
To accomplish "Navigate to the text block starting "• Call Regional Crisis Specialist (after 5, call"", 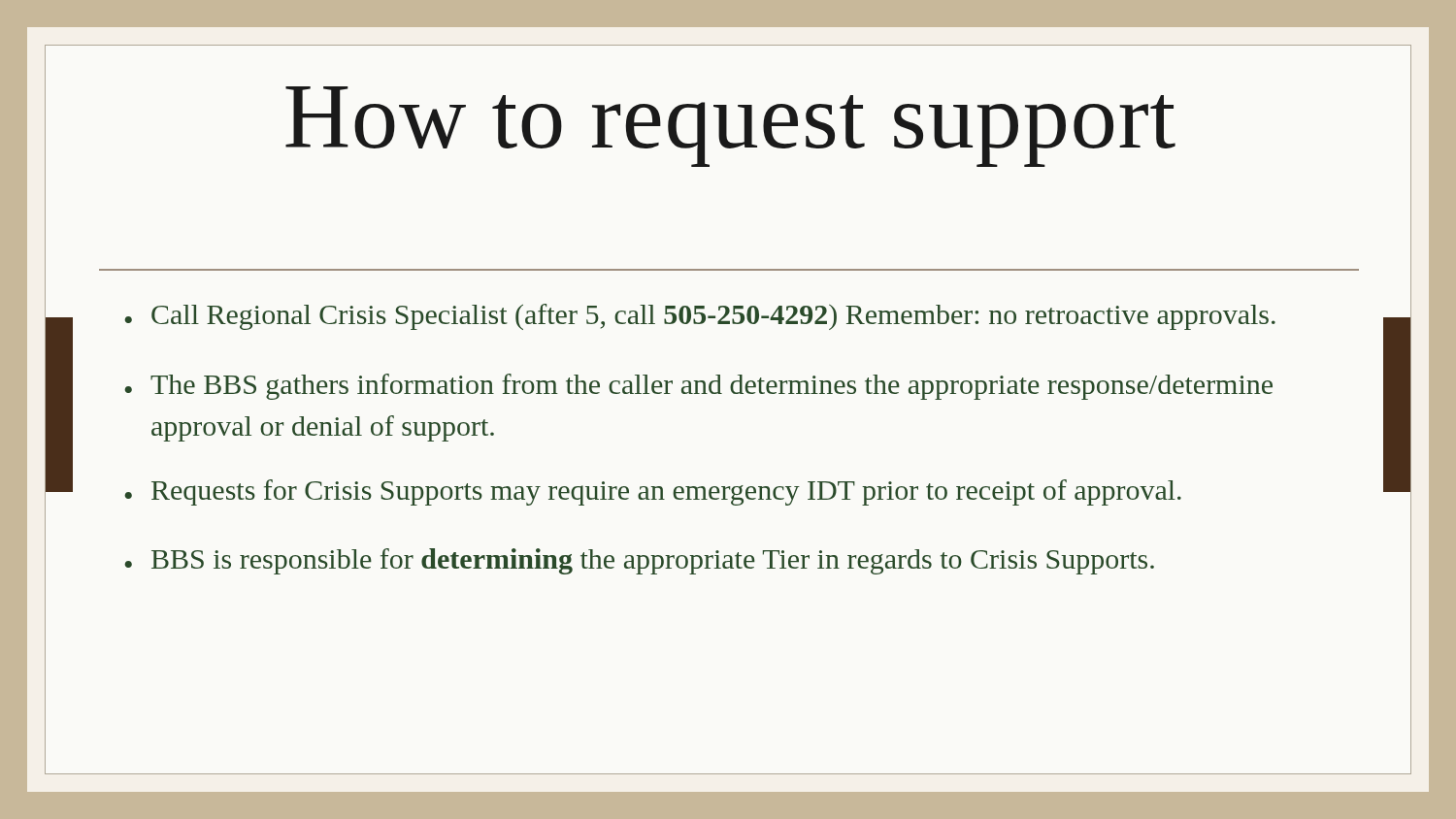I will tap(735, 317).
